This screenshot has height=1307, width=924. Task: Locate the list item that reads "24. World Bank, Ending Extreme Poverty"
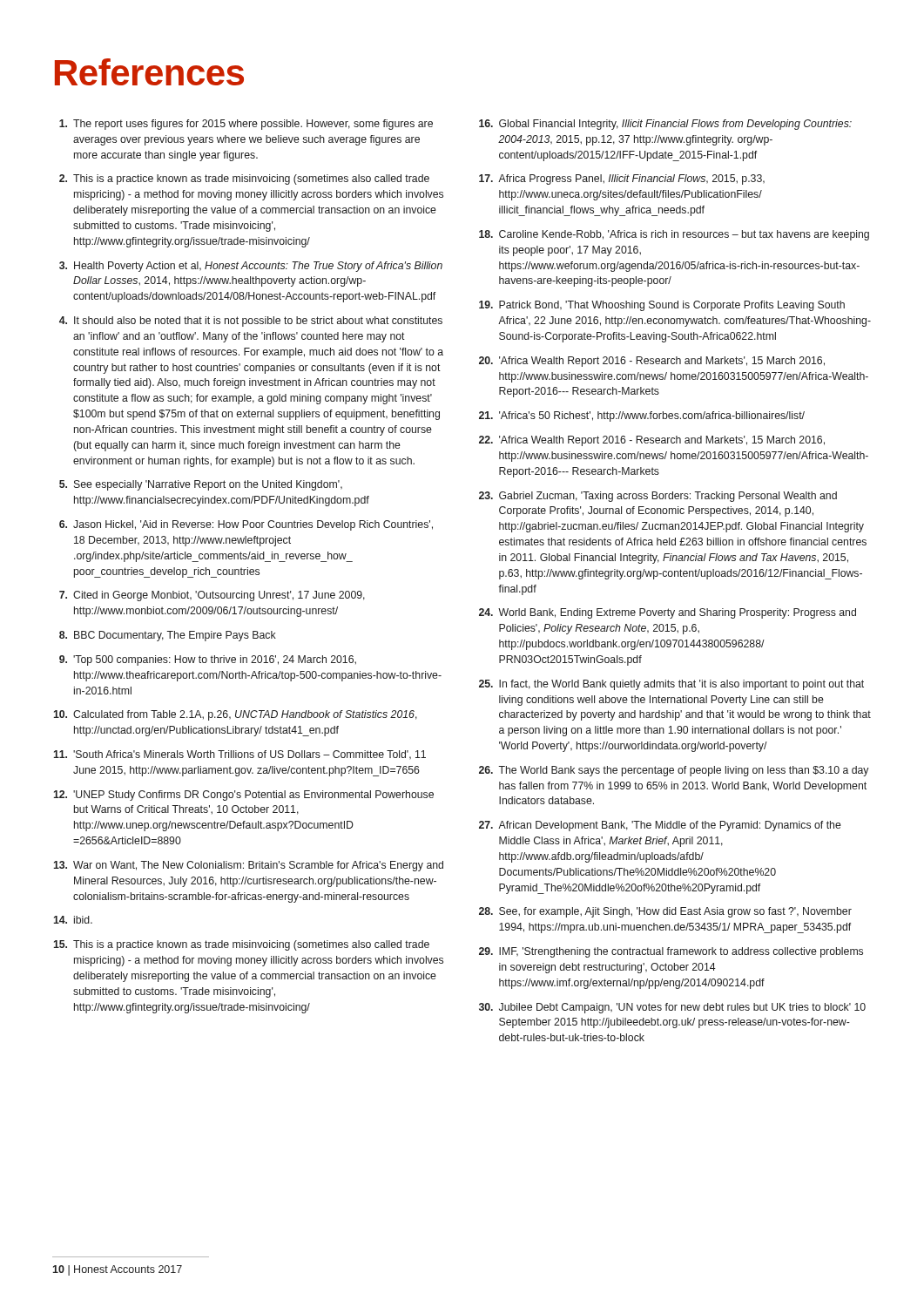pos(675,637)
